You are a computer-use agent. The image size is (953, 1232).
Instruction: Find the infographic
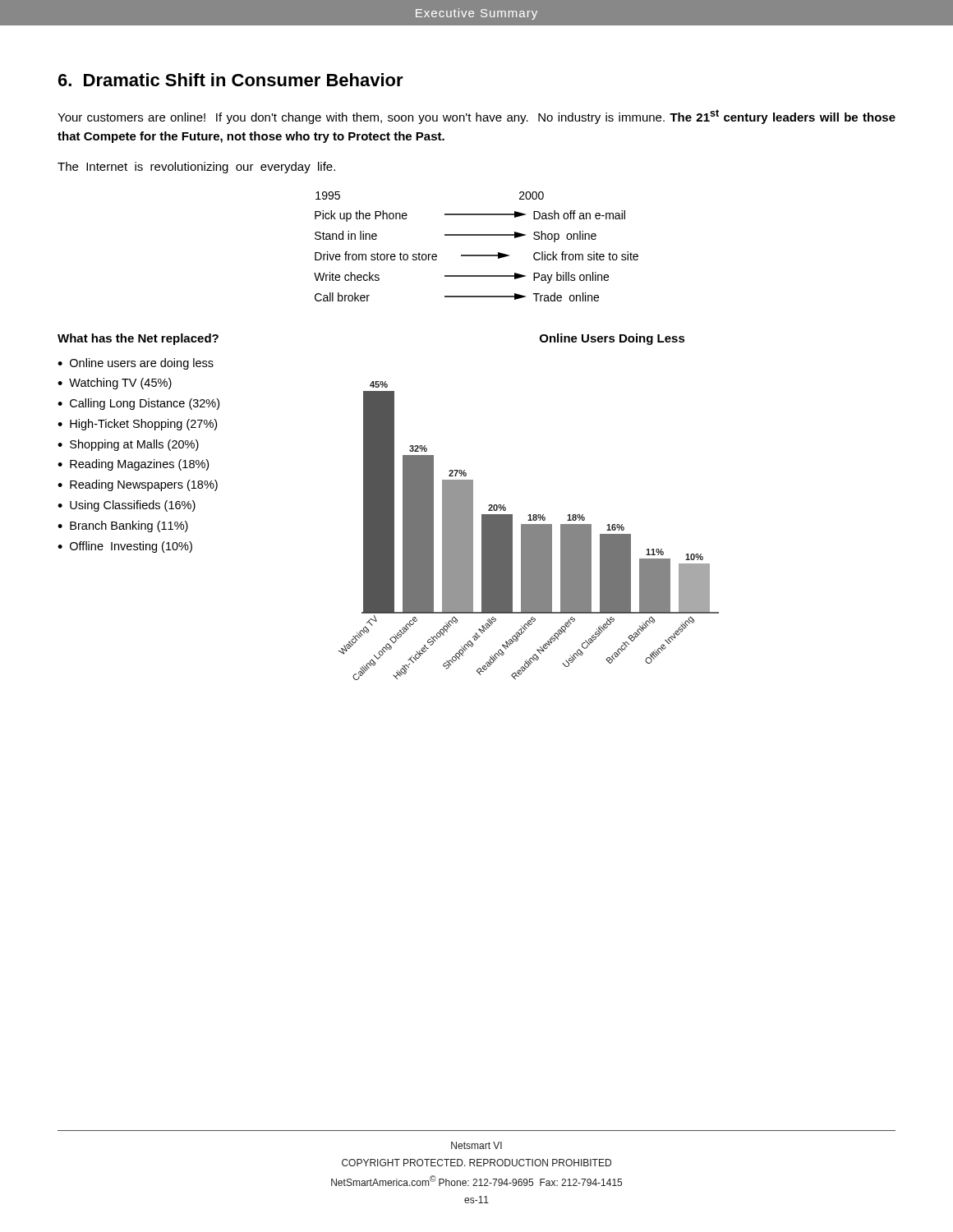(476, 248)
